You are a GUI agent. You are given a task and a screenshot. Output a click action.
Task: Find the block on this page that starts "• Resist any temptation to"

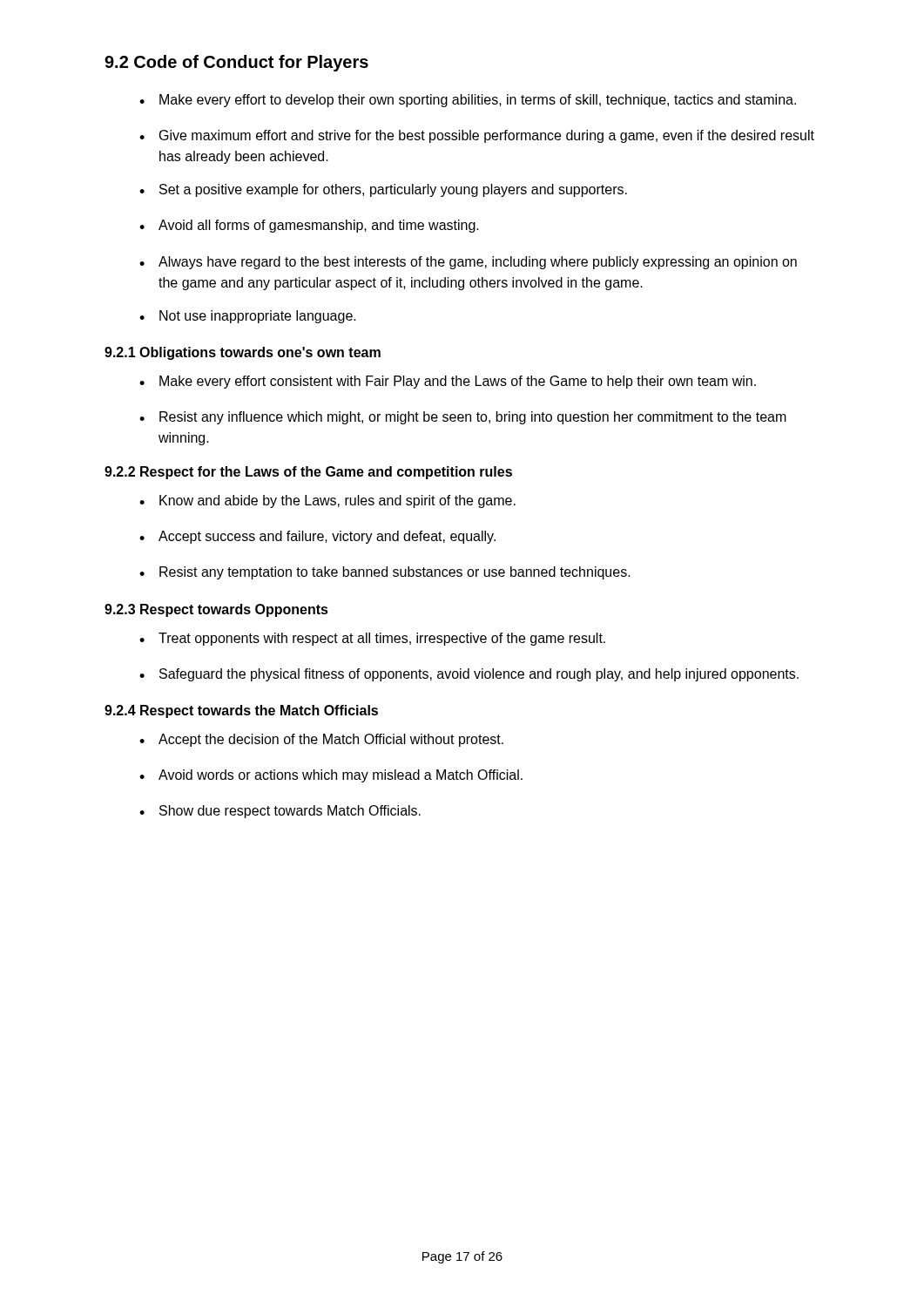(x=479, y=574)
